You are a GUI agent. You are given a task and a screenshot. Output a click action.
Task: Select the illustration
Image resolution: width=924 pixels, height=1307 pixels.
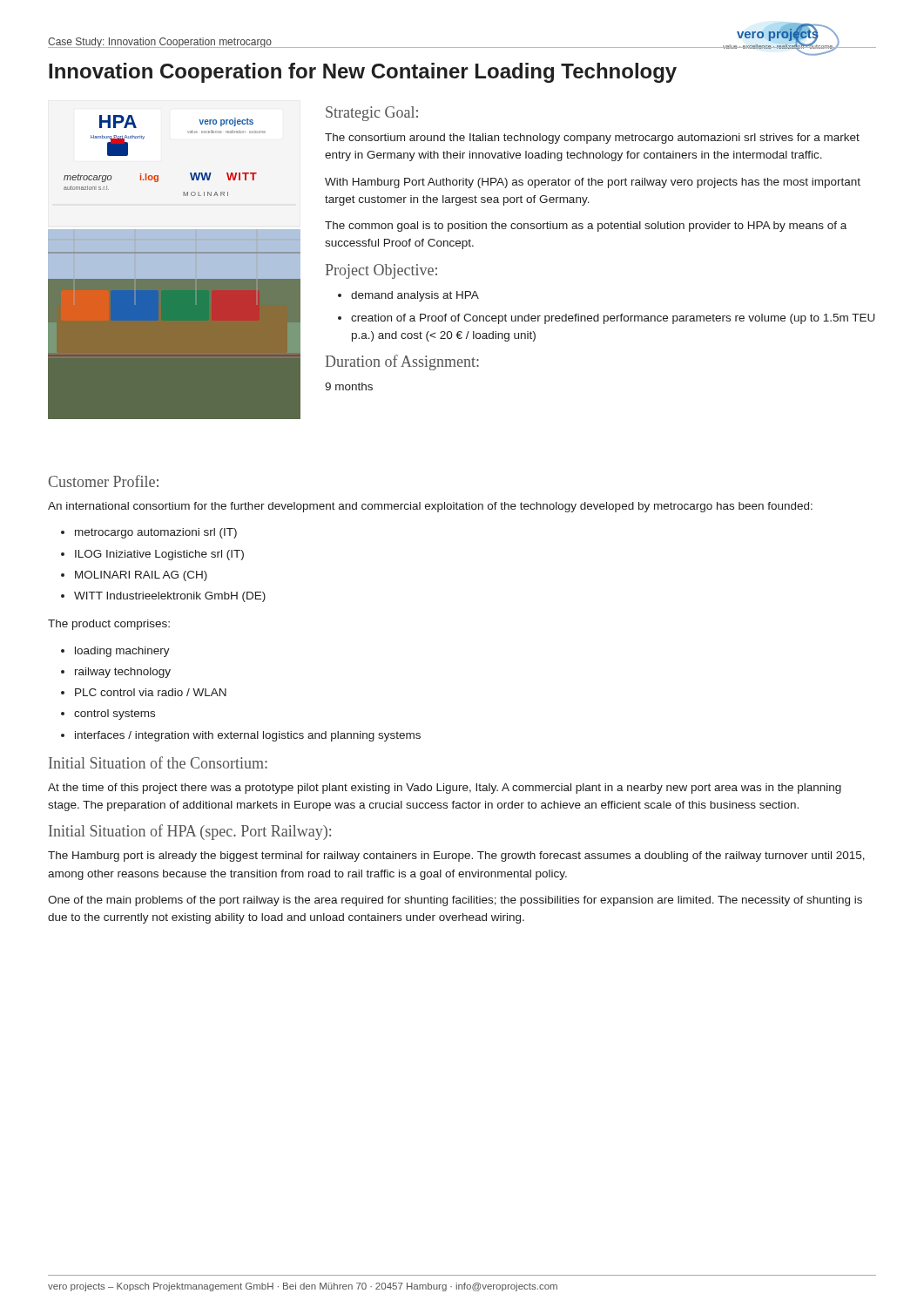click(174, 271)
